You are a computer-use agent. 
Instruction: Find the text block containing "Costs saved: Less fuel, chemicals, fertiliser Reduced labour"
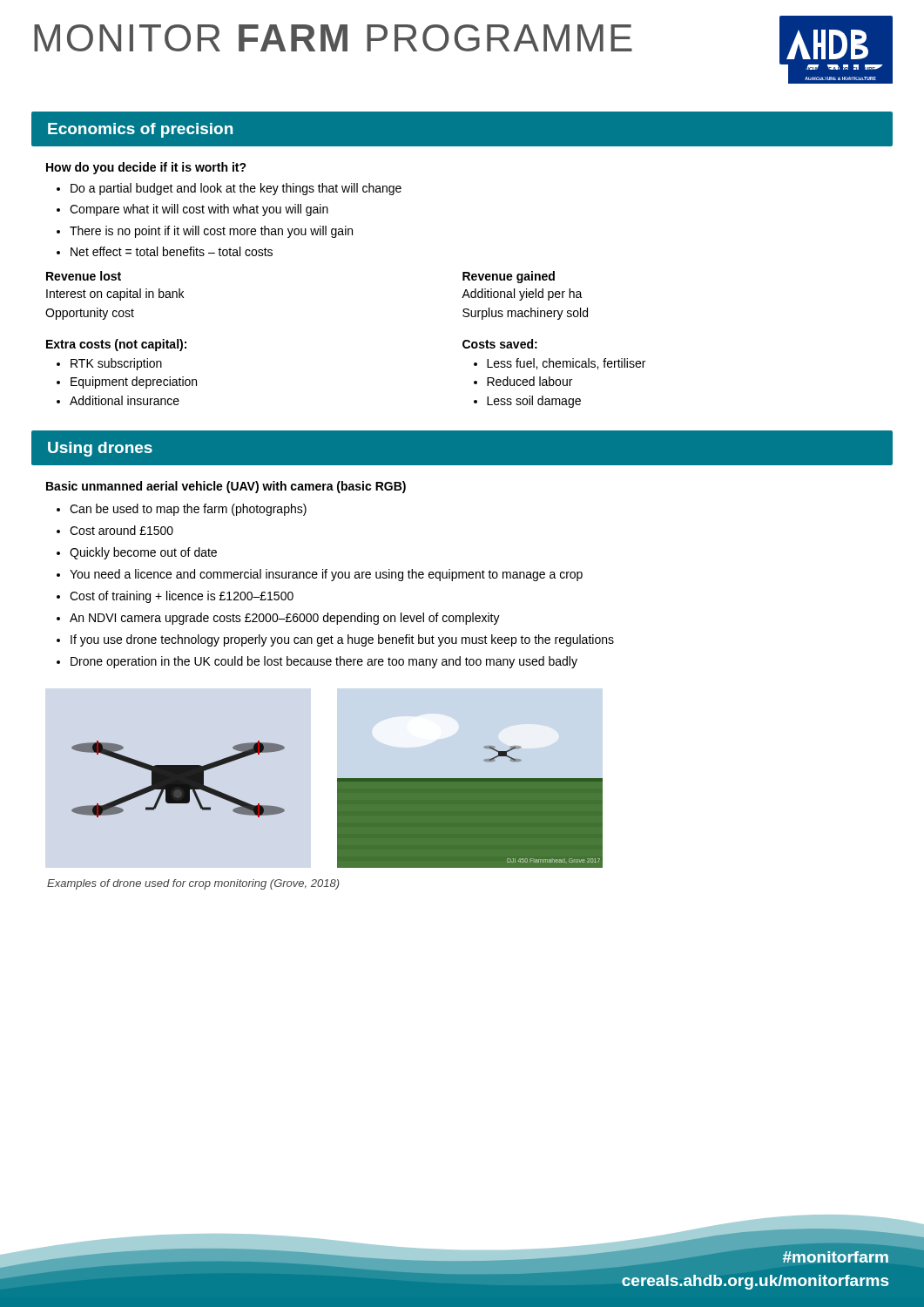pyautogui.click(x=500, y=344)
